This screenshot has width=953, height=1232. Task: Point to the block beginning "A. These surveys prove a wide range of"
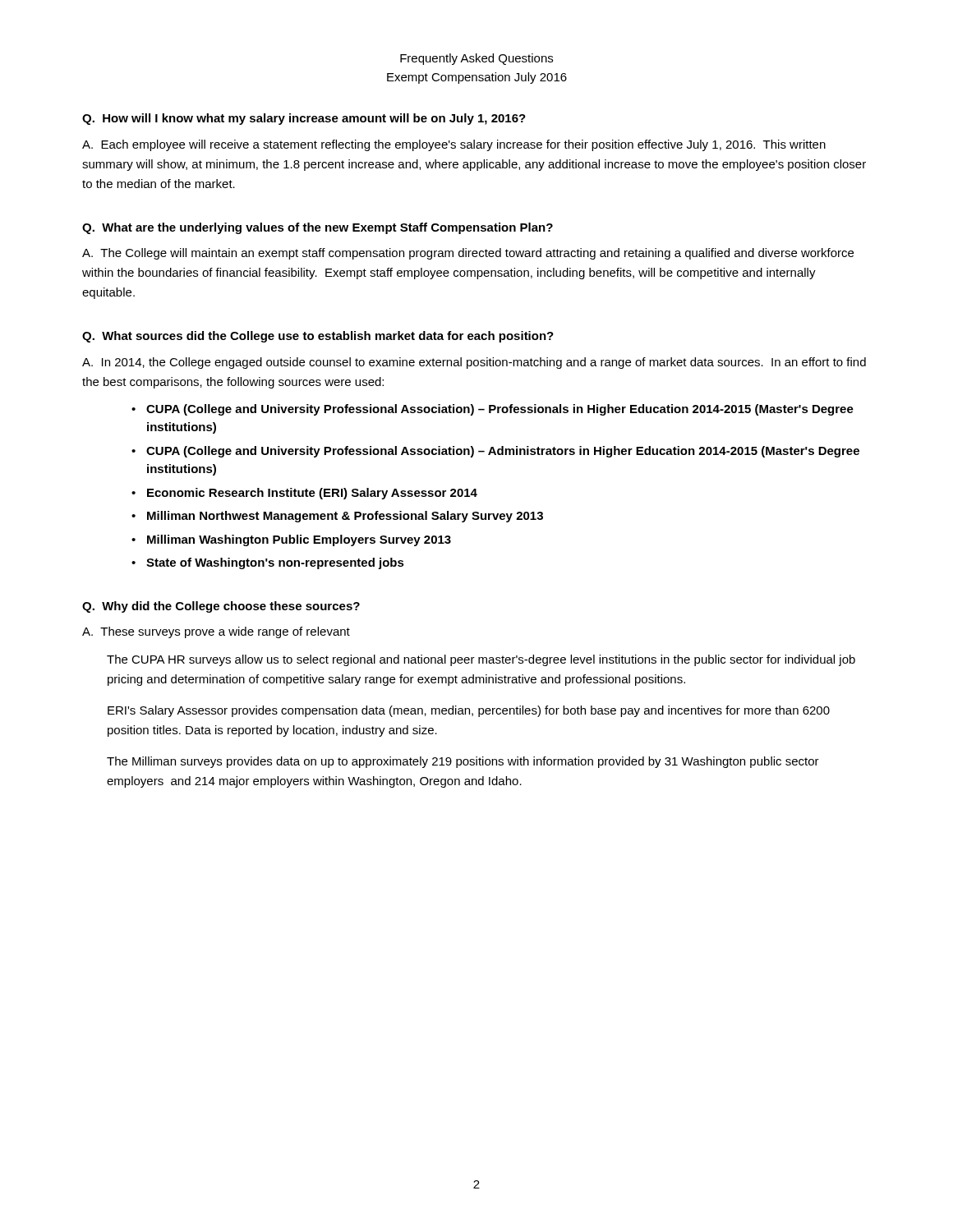click(216, 631)
